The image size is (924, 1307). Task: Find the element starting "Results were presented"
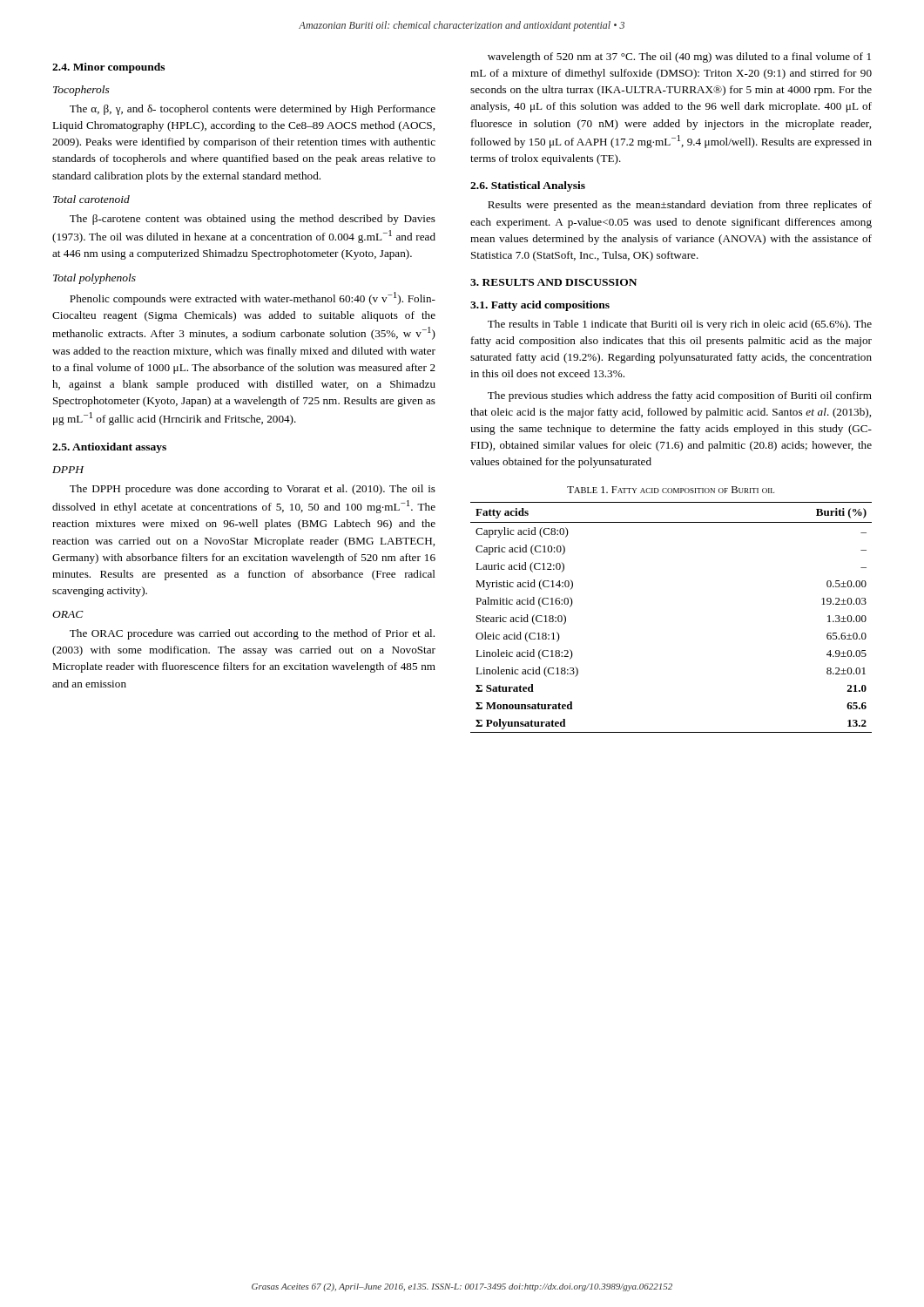click(671, 230)
